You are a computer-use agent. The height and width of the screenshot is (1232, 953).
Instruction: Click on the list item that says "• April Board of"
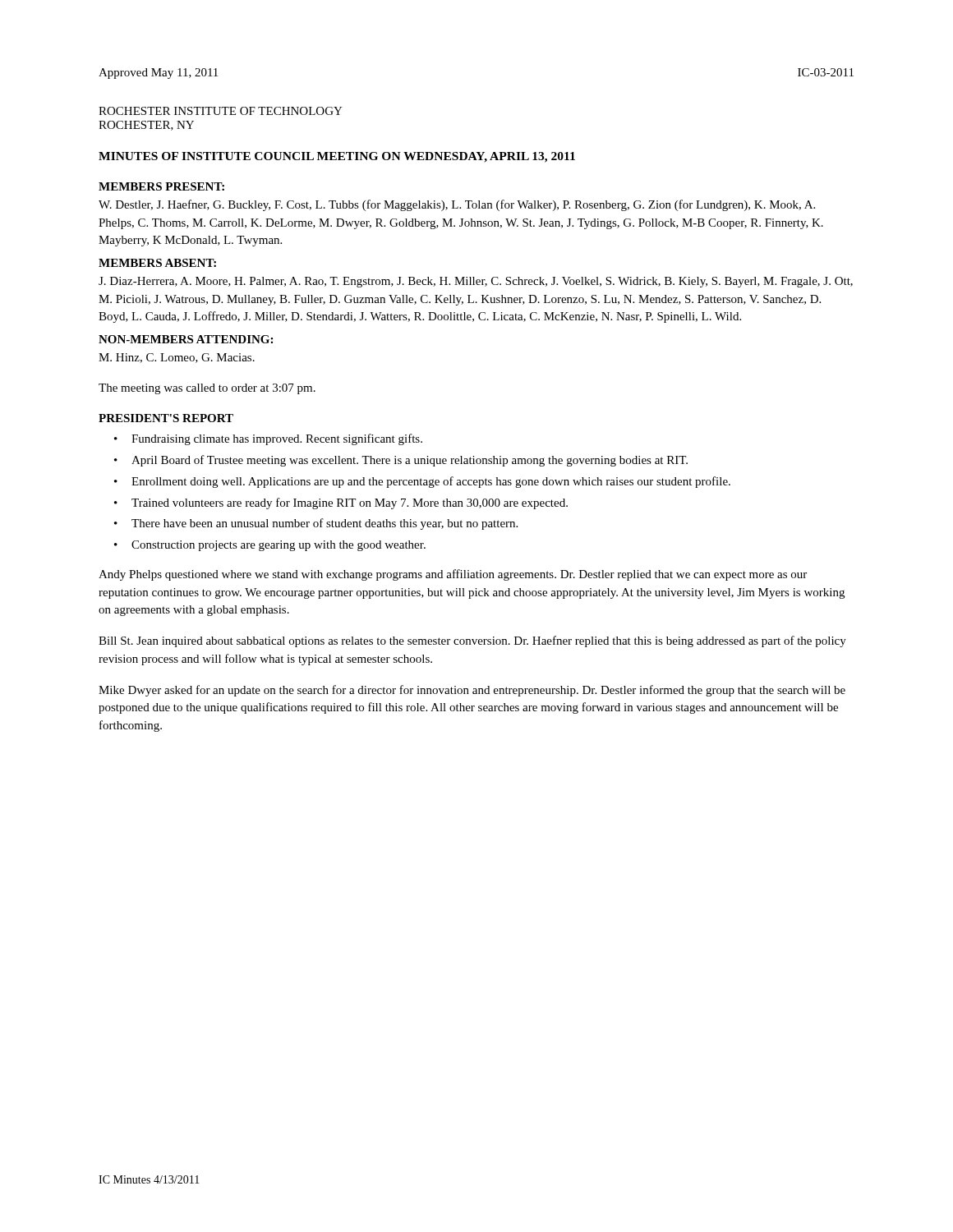[476, 461]
